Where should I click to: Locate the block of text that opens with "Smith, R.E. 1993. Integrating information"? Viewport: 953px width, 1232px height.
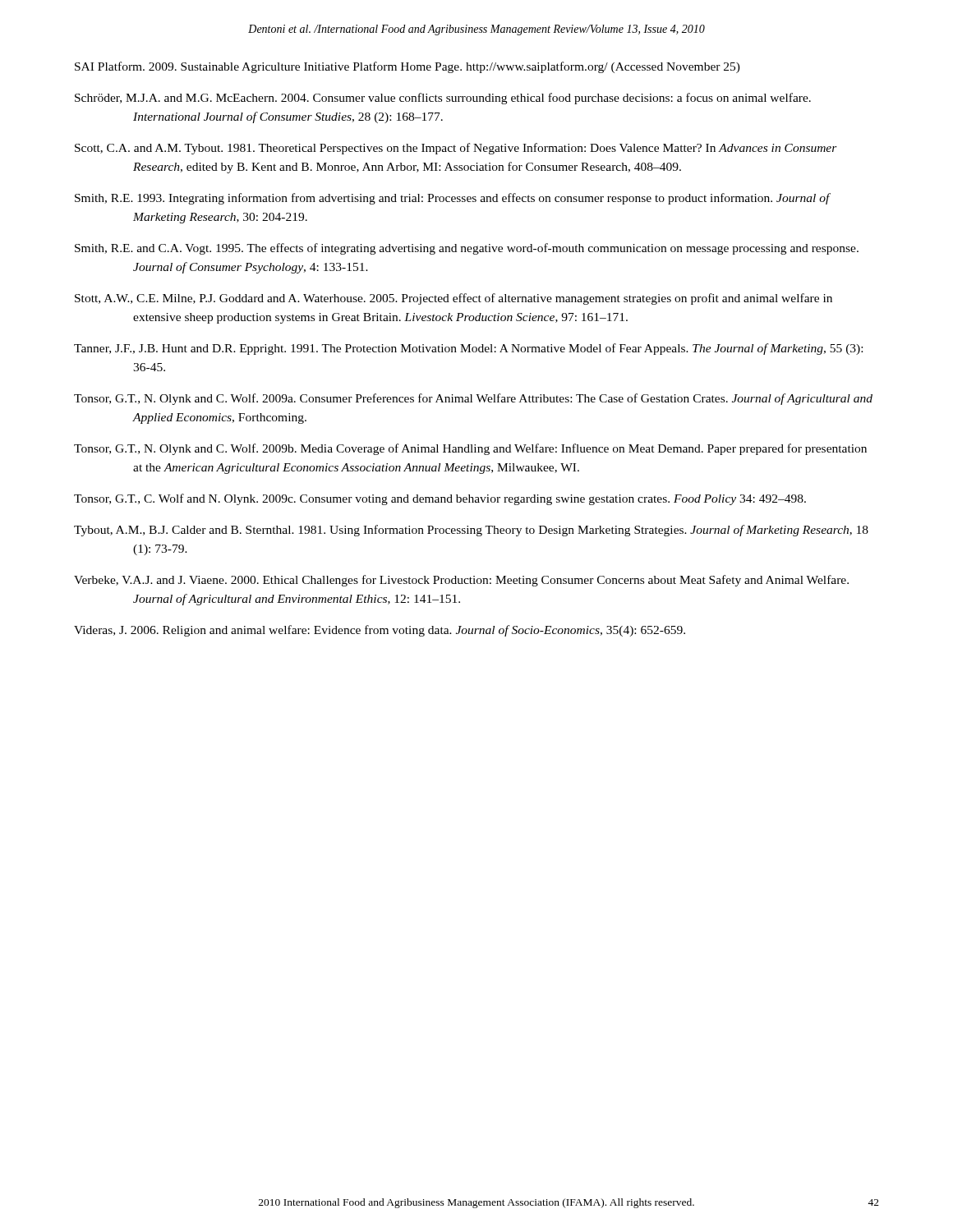pos(452,207)
